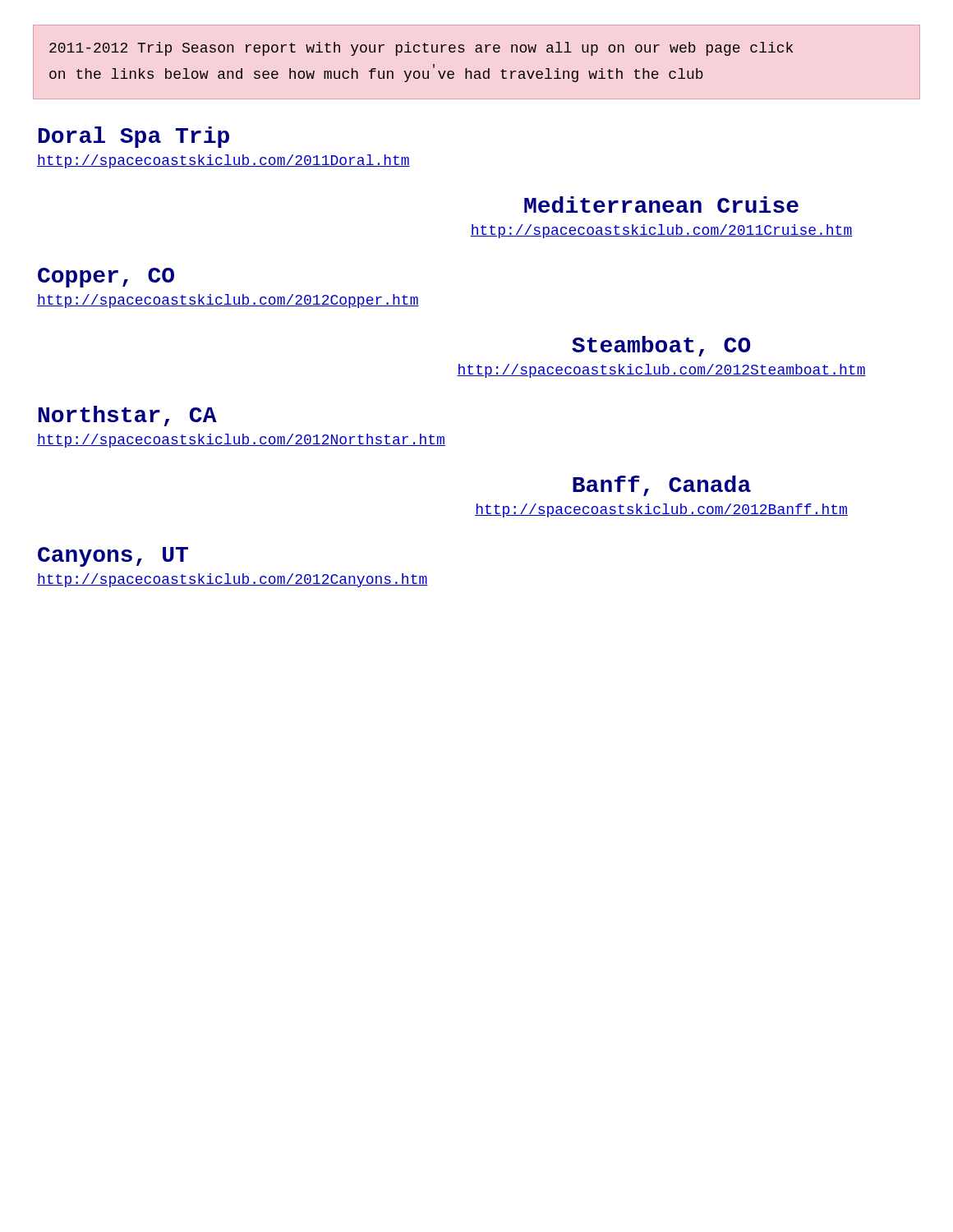Locate the section header that reads "Mediterranean Cruise"
The image size is (953, 1232).
[x=661, y=206]
